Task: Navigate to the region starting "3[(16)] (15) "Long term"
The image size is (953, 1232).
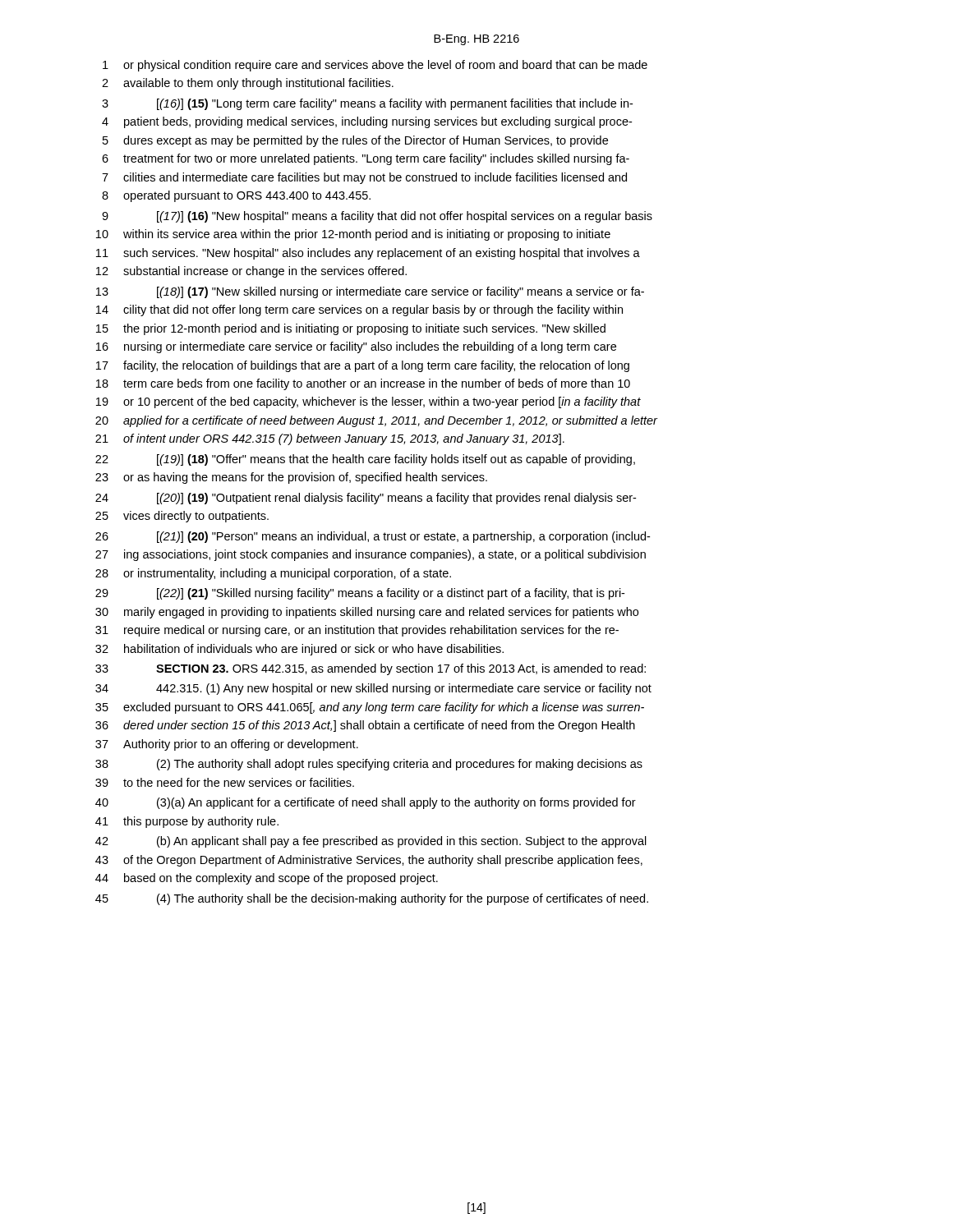Action: tap(485, 150)
